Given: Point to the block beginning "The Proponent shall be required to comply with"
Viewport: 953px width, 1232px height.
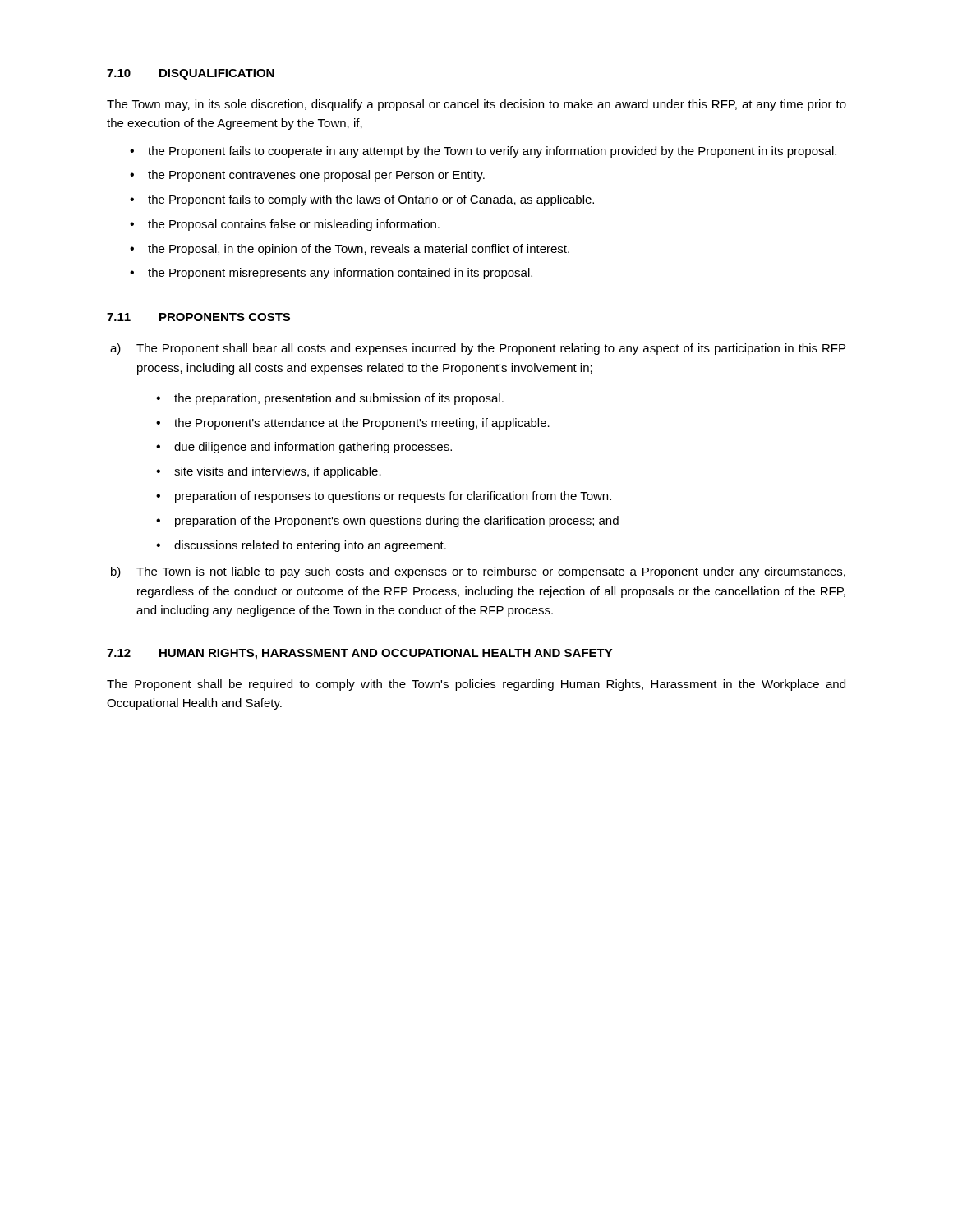Looking at the screenshot, I should [476, 693].
